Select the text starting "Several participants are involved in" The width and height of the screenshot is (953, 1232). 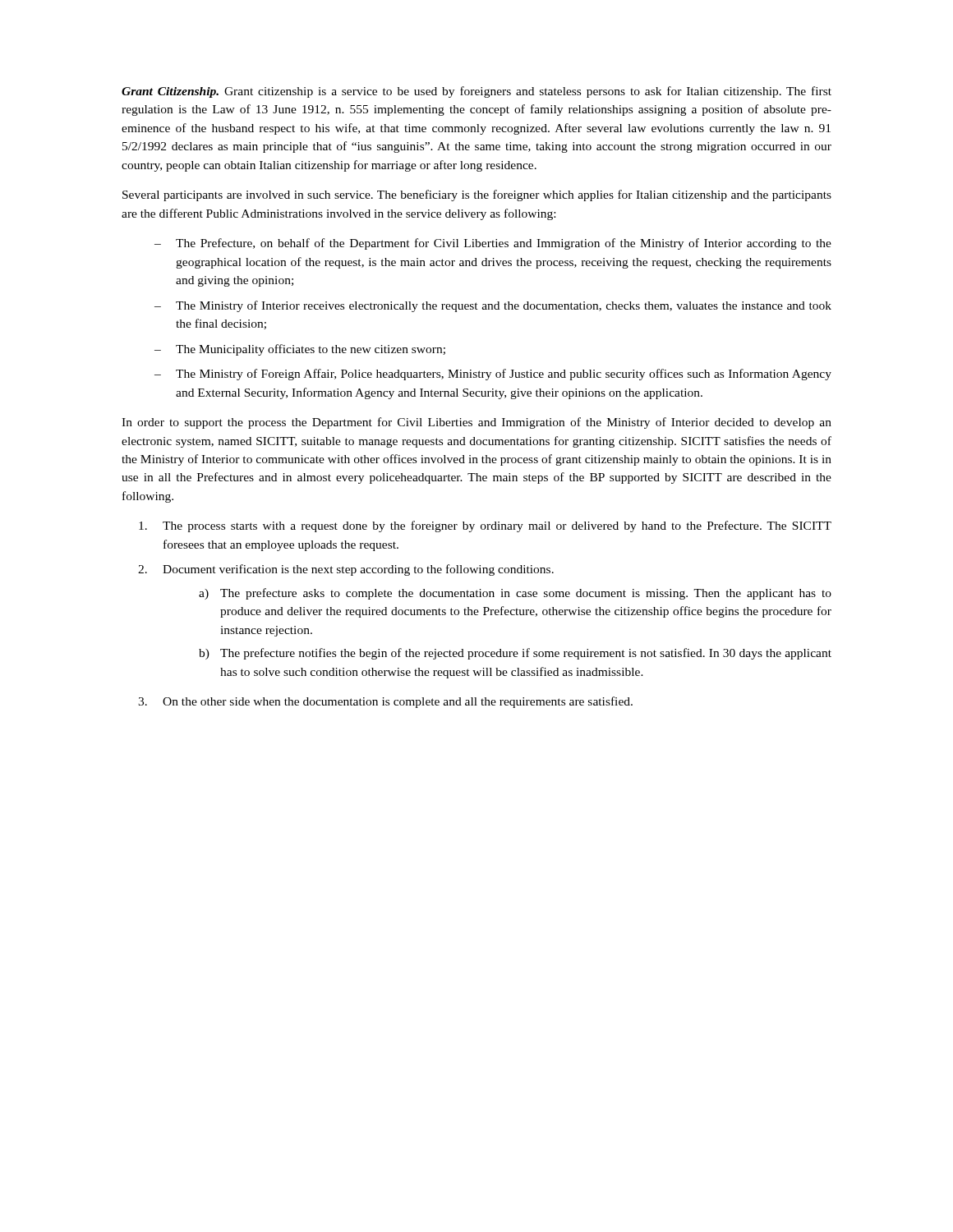tap(476, 204)
